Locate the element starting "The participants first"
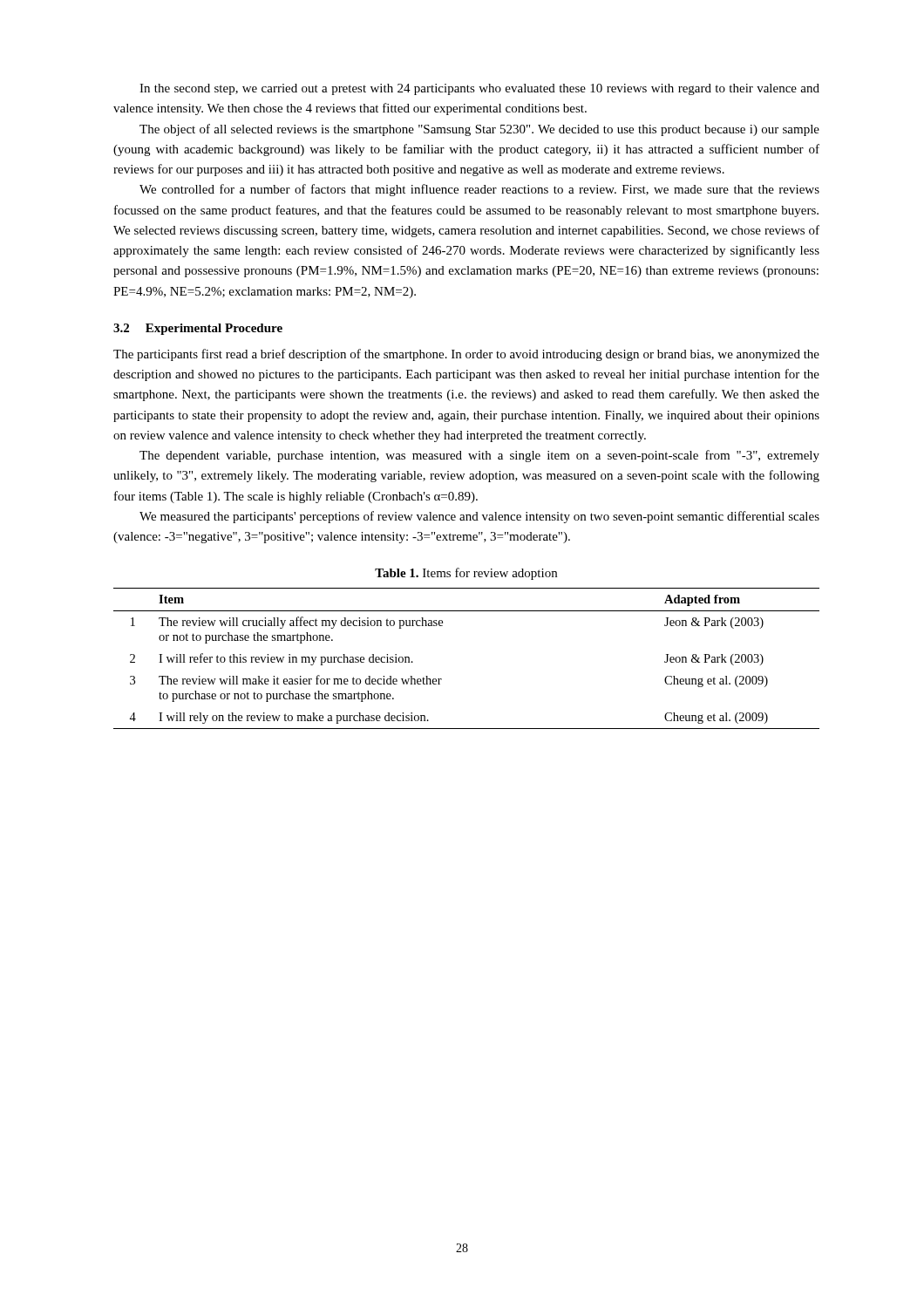The width and height of the screenshot is (924, 1308). click(x=466, y=395)
